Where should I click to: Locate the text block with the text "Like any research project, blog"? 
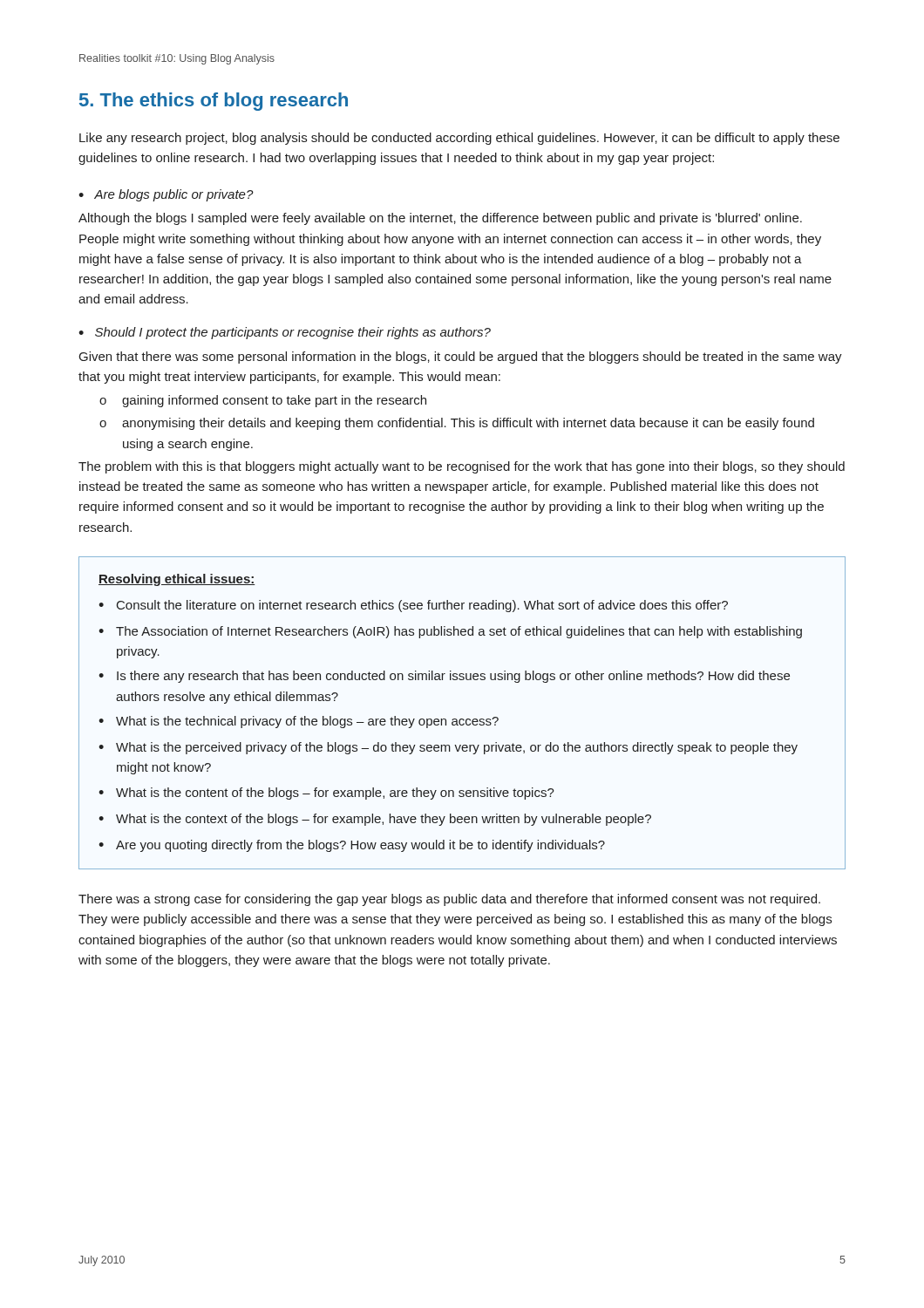click(x=459, y=147)
